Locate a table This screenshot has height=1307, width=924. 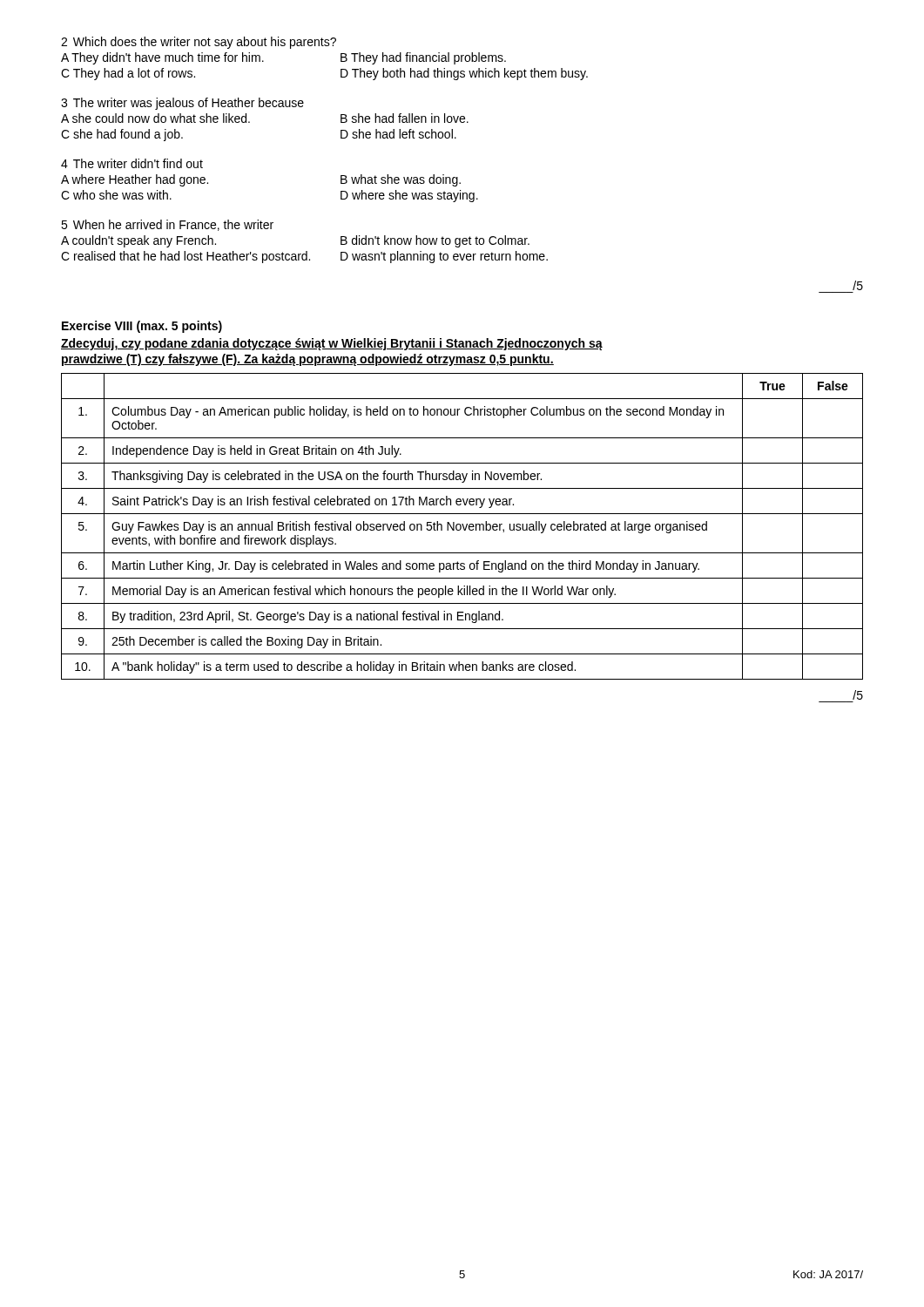click(462, 526)
